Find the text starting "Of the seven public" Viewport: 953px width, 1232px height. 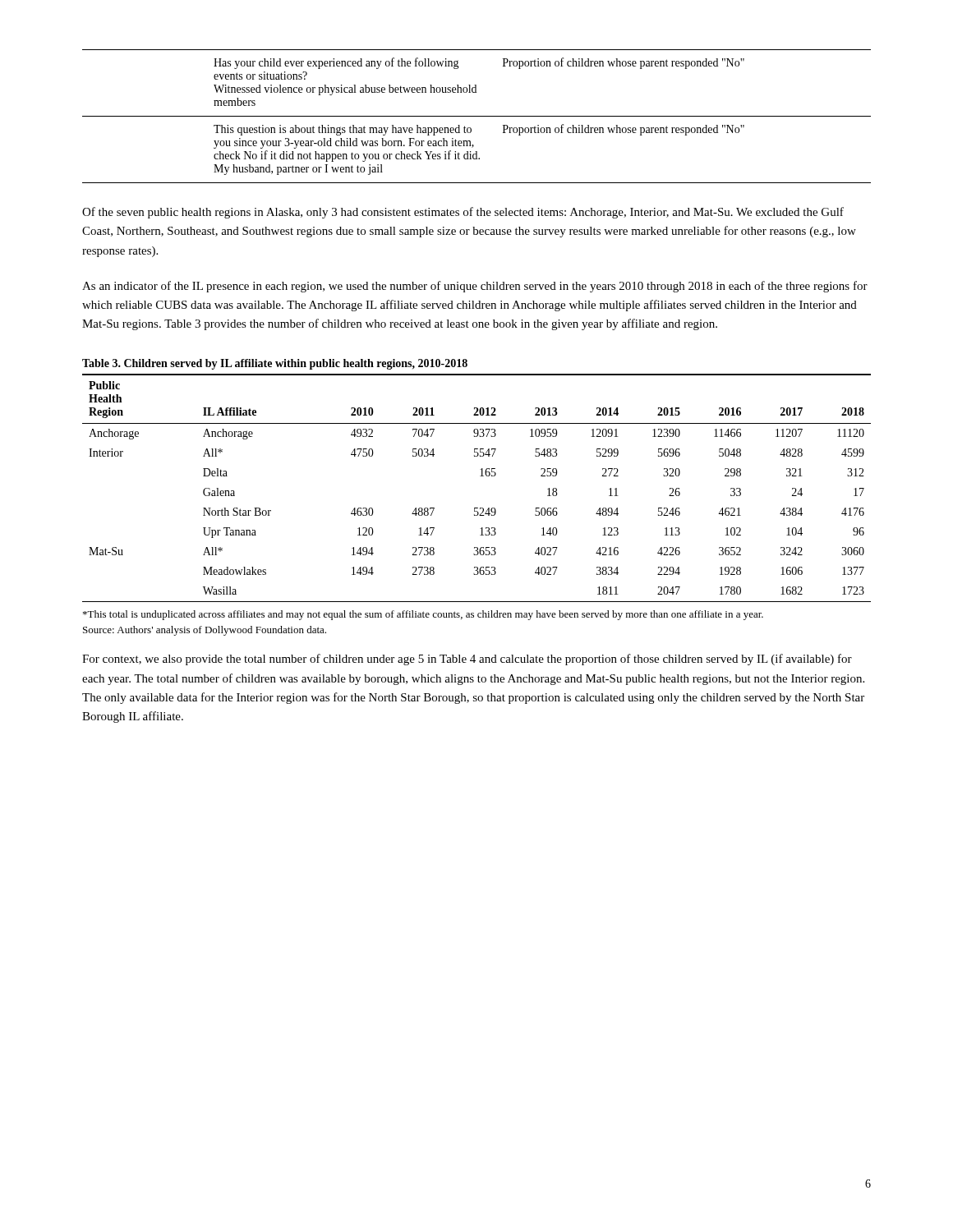(469, 231)
